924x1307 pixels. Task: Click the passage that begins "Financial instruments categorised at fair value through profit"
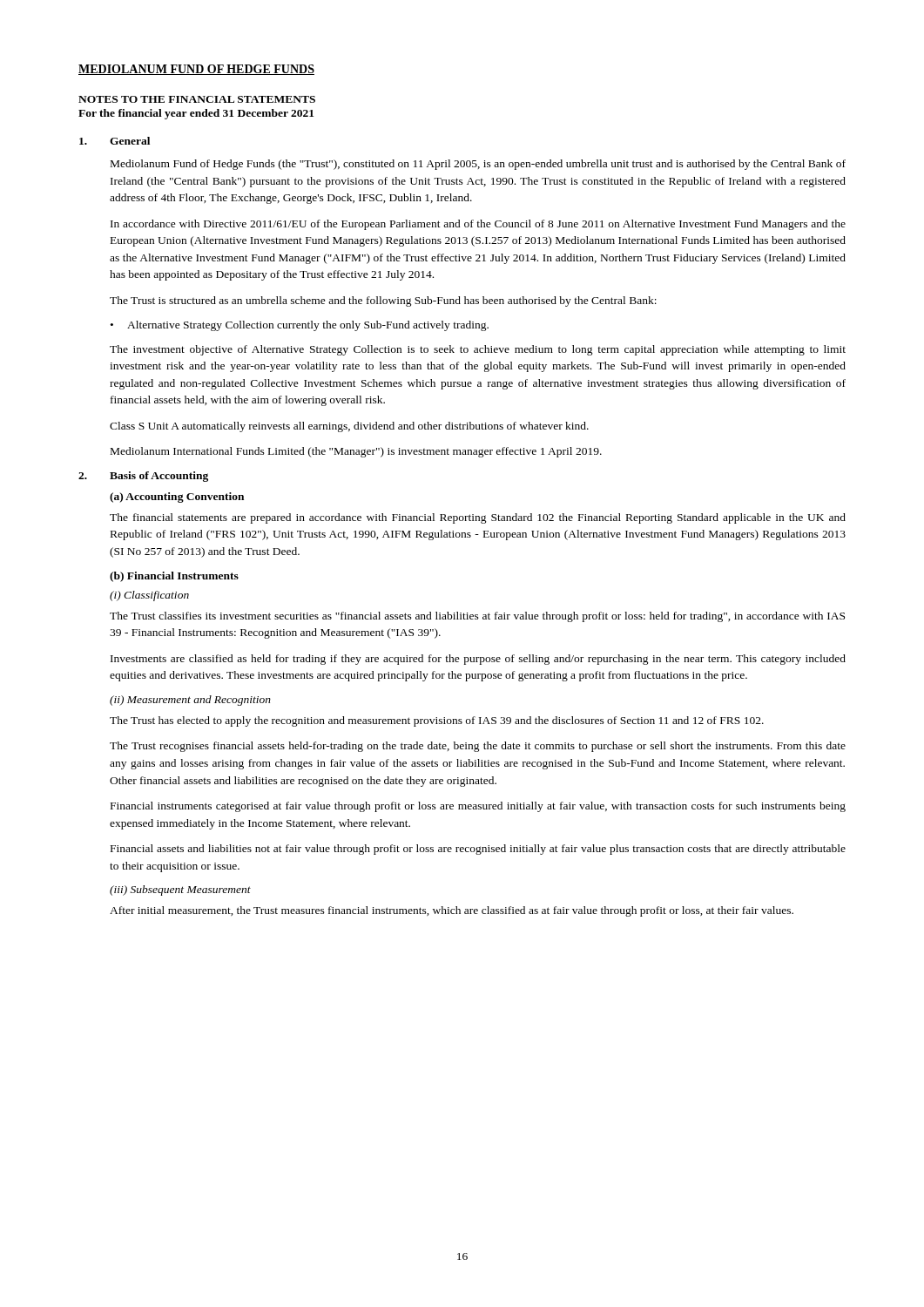478,814
